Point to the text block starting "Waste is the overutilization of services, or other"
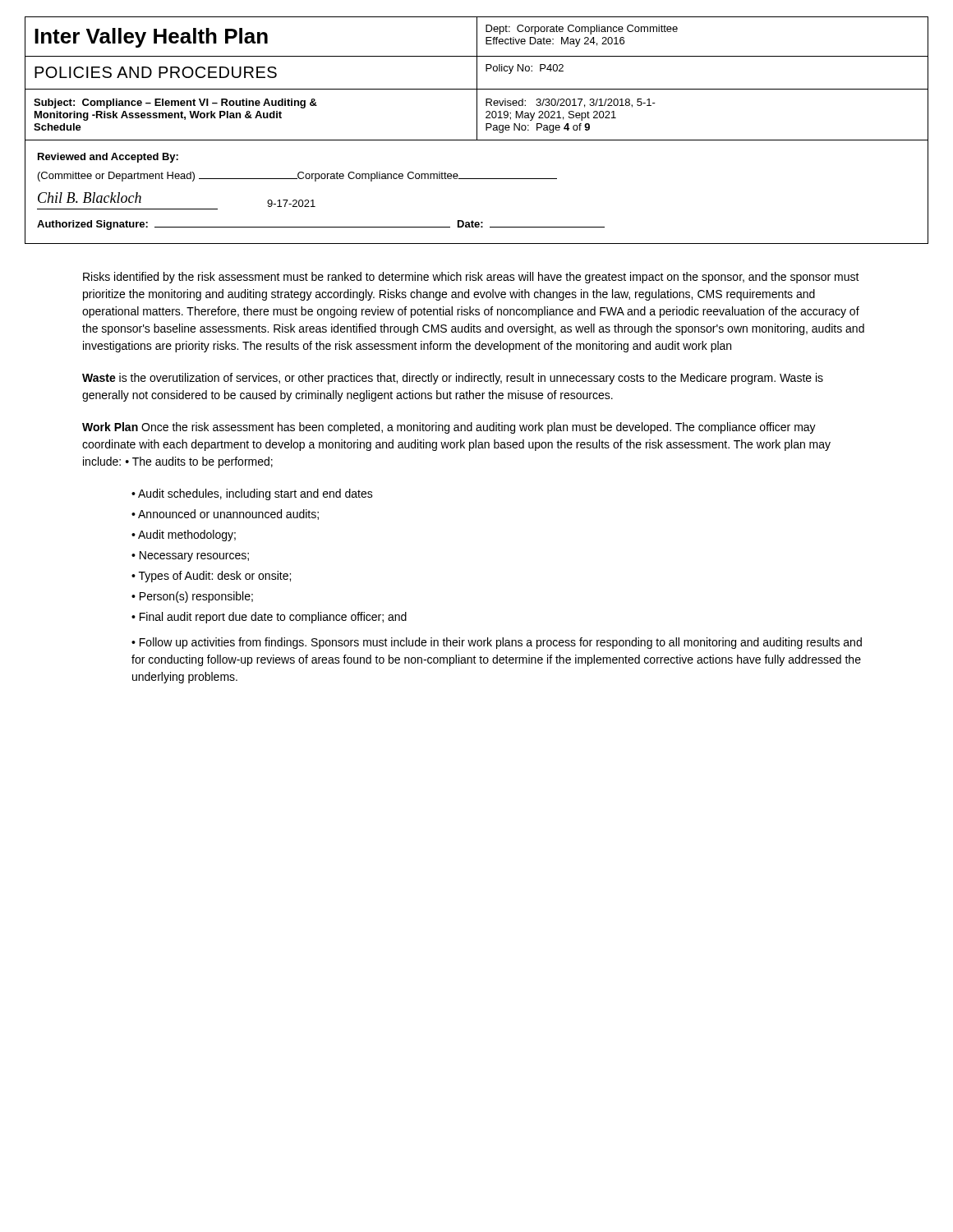 tap(476, 387)
